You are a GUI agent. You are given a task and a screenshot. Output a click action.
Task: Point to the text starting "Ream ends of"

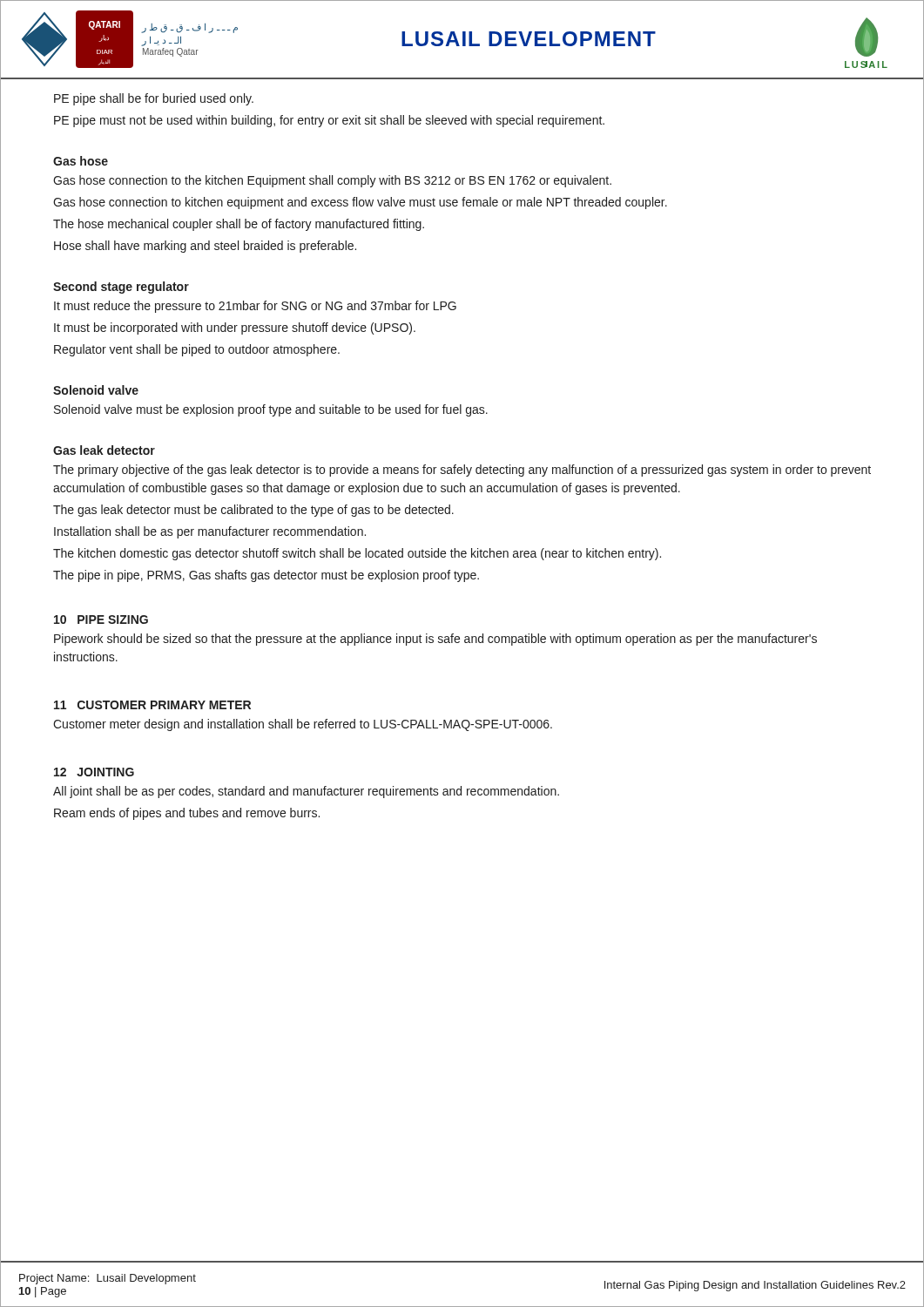187,813
